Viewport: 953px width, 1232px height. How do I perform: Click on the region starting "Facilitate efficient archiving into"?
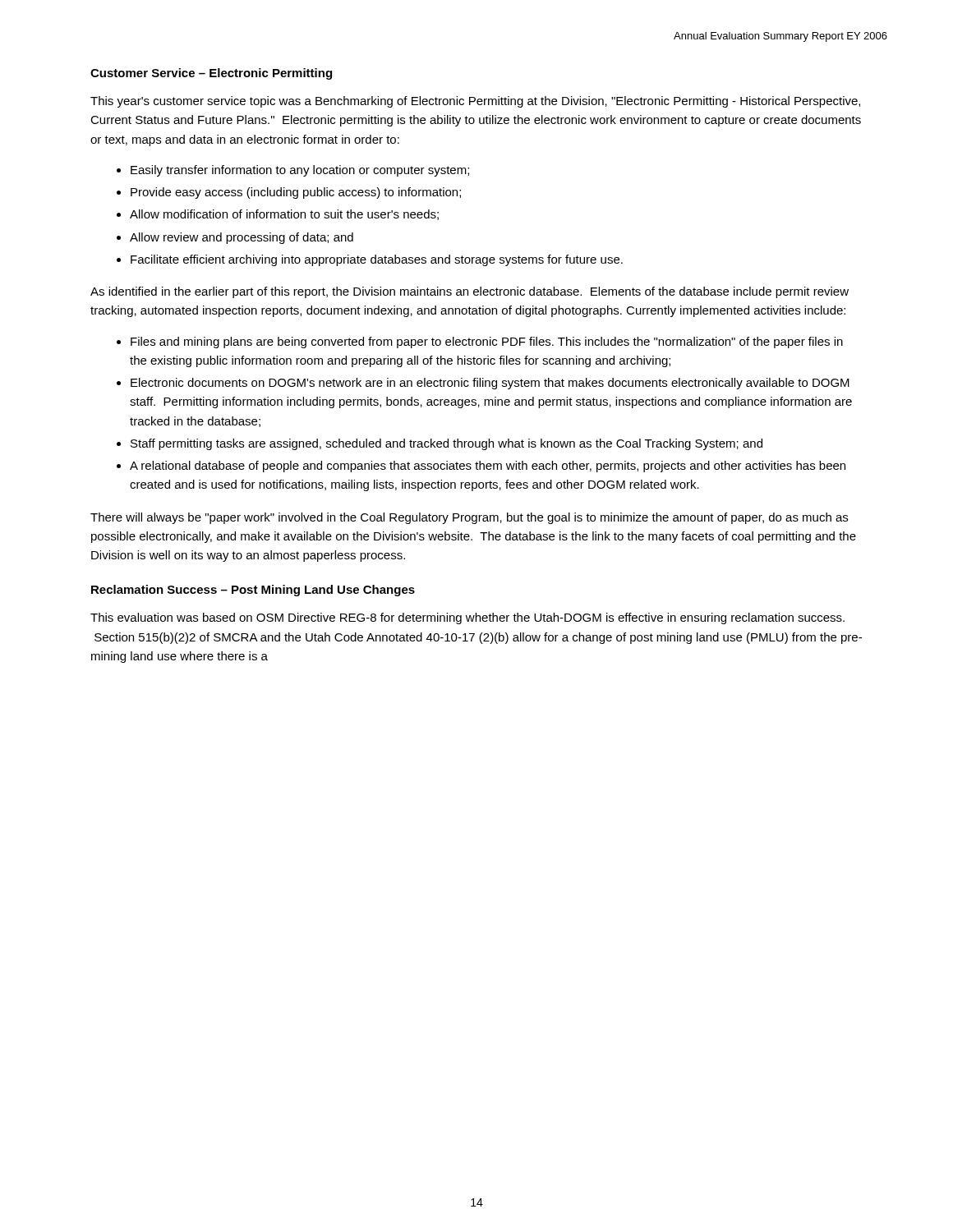(377, 259)
